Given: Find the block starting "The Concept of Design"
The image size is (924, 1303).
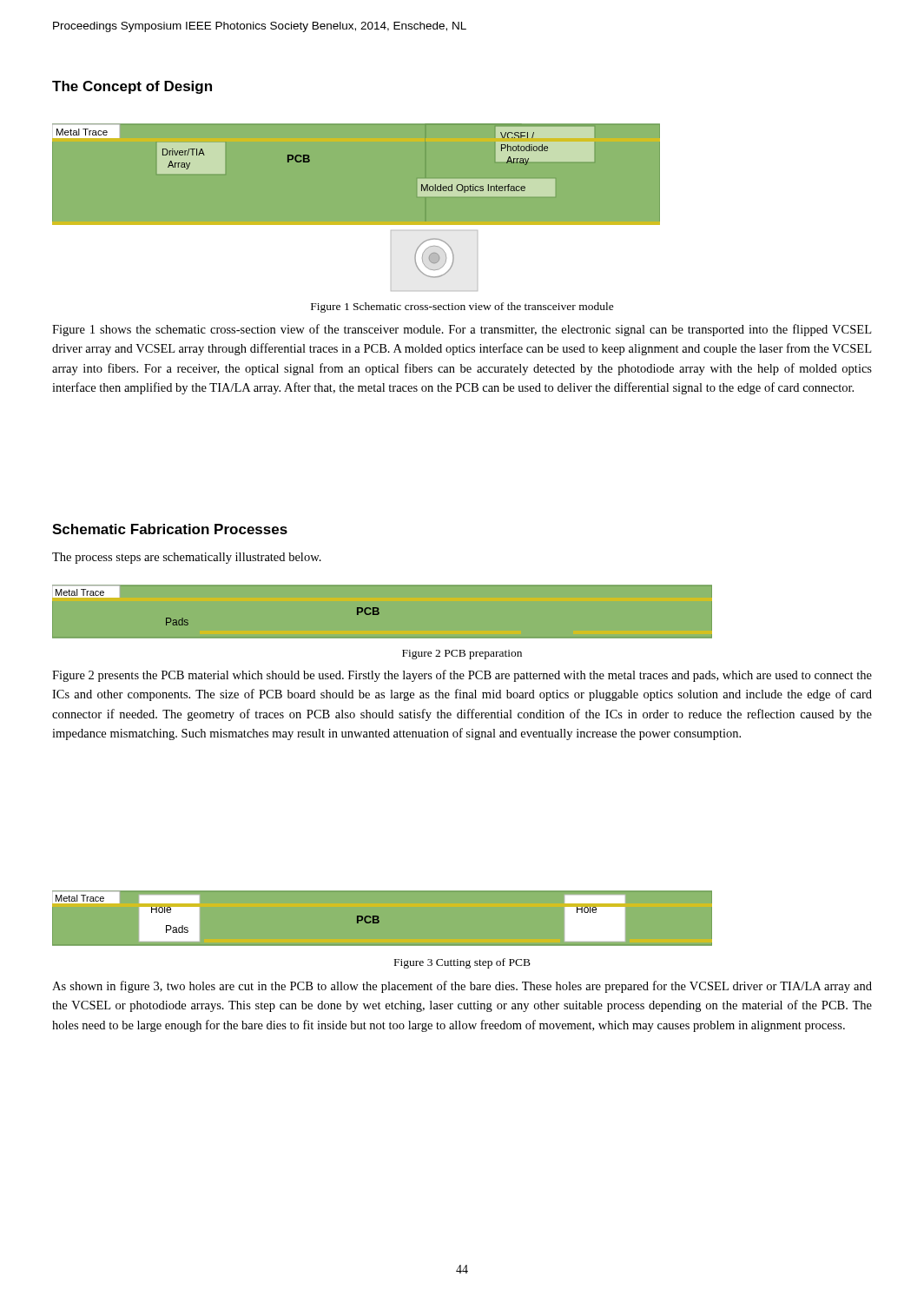Looking at the screenshot, I should (133, 86).
